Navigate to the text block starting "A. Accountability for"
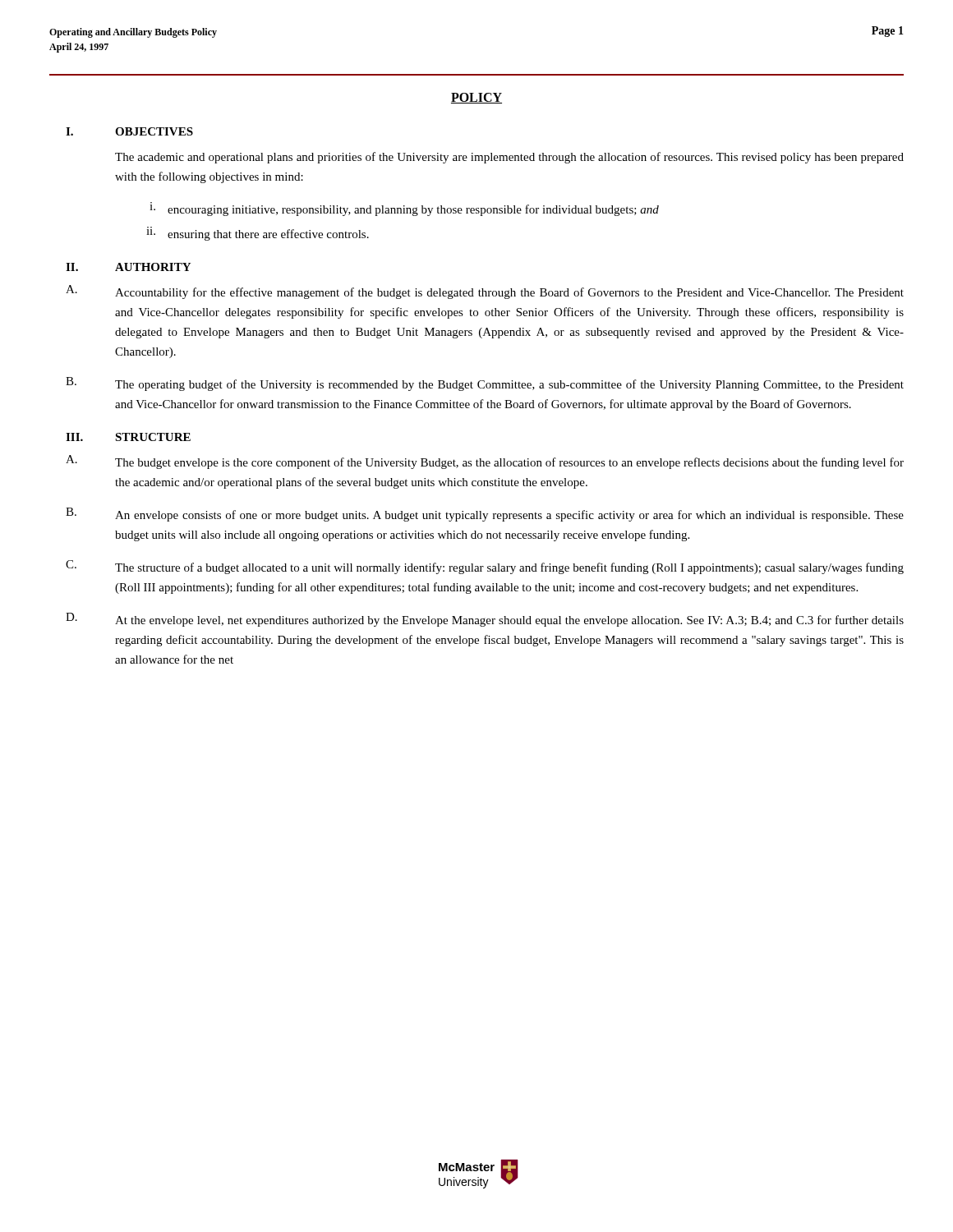 coord(476,322)
